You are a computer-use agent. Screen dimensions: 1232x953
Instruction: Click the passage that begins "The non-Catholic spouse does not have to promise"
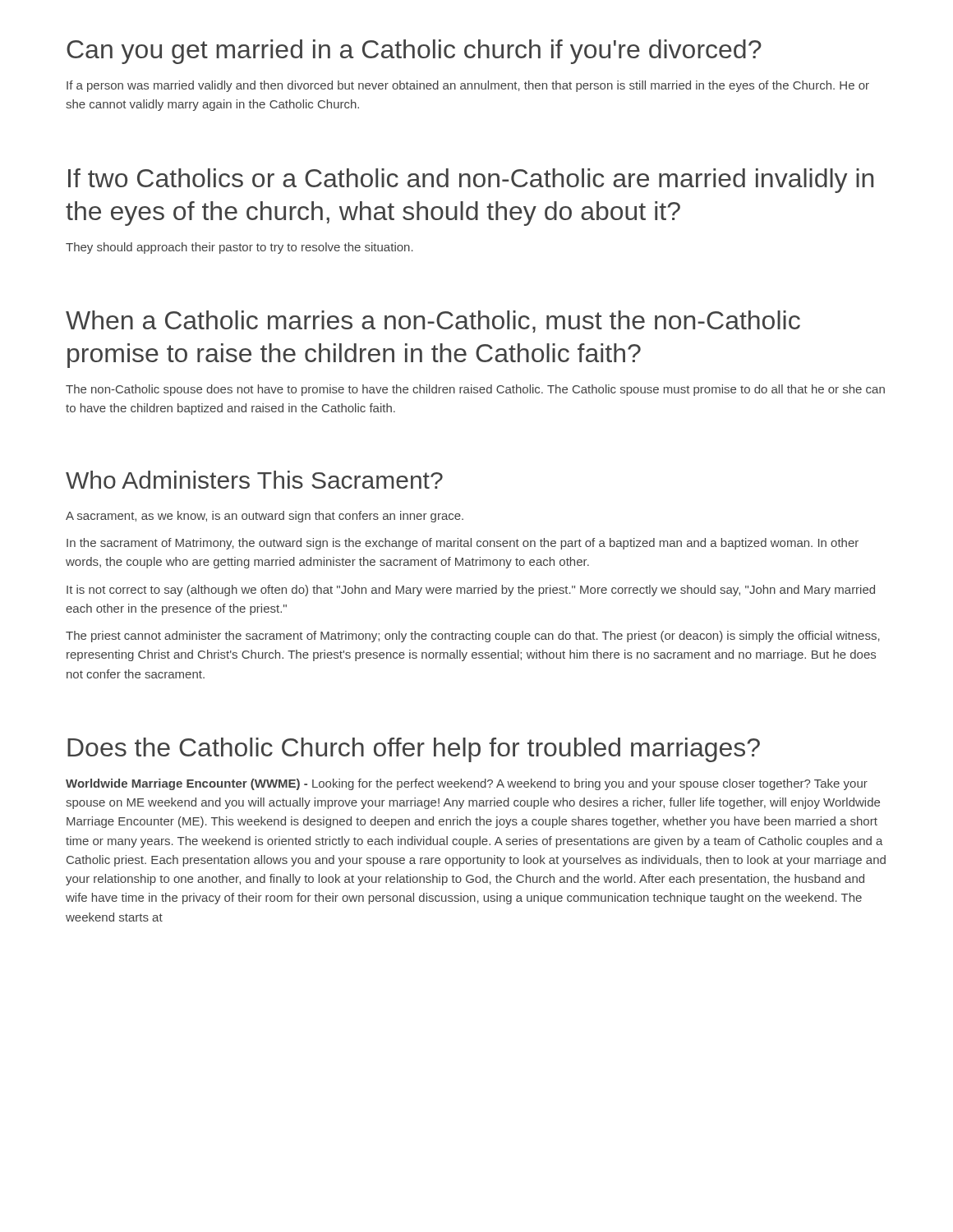tap(476, 398)
